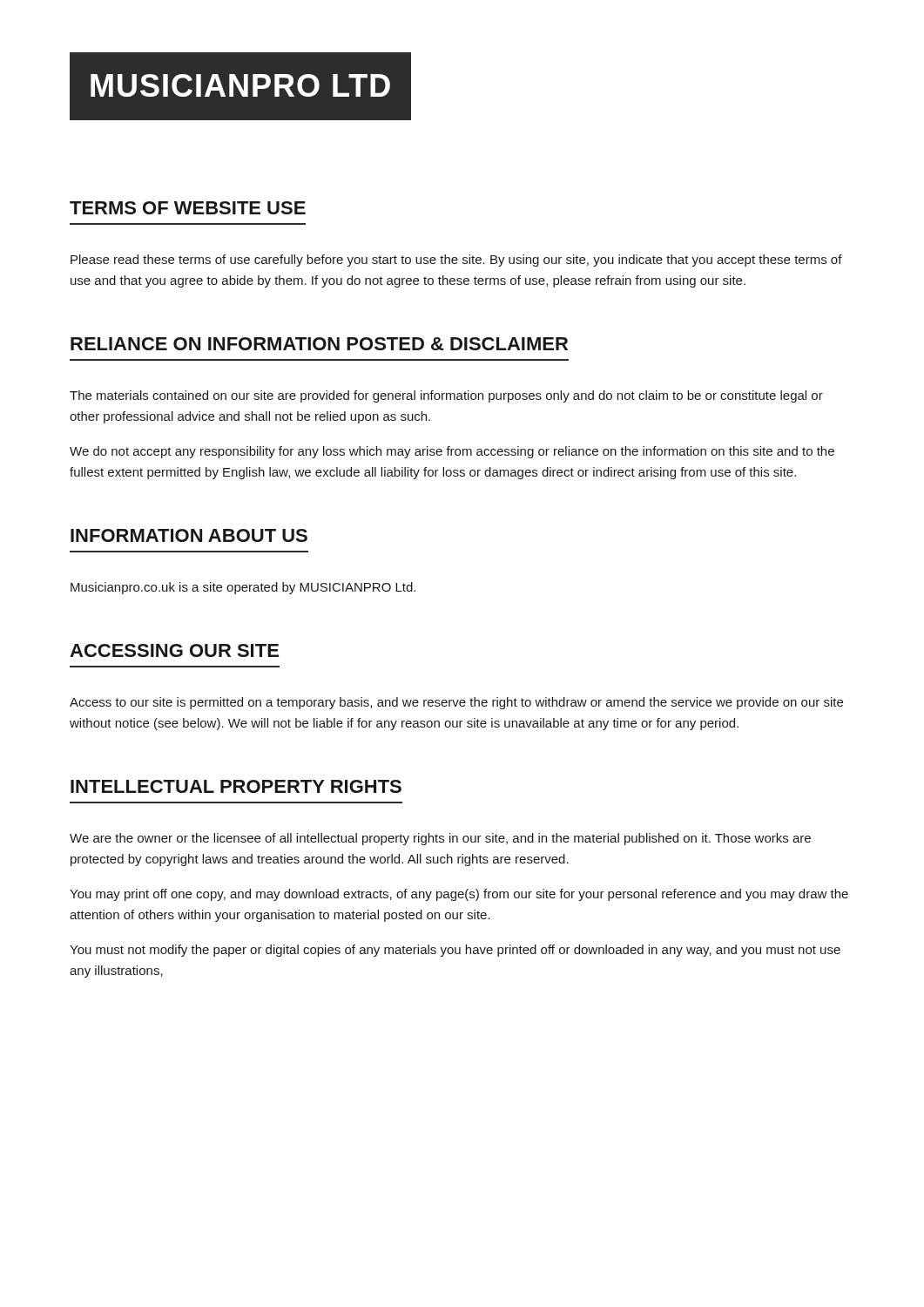924x1307 pixels.
Task: Locate the passage starting "We are the owner"
Action: point(440,848)
